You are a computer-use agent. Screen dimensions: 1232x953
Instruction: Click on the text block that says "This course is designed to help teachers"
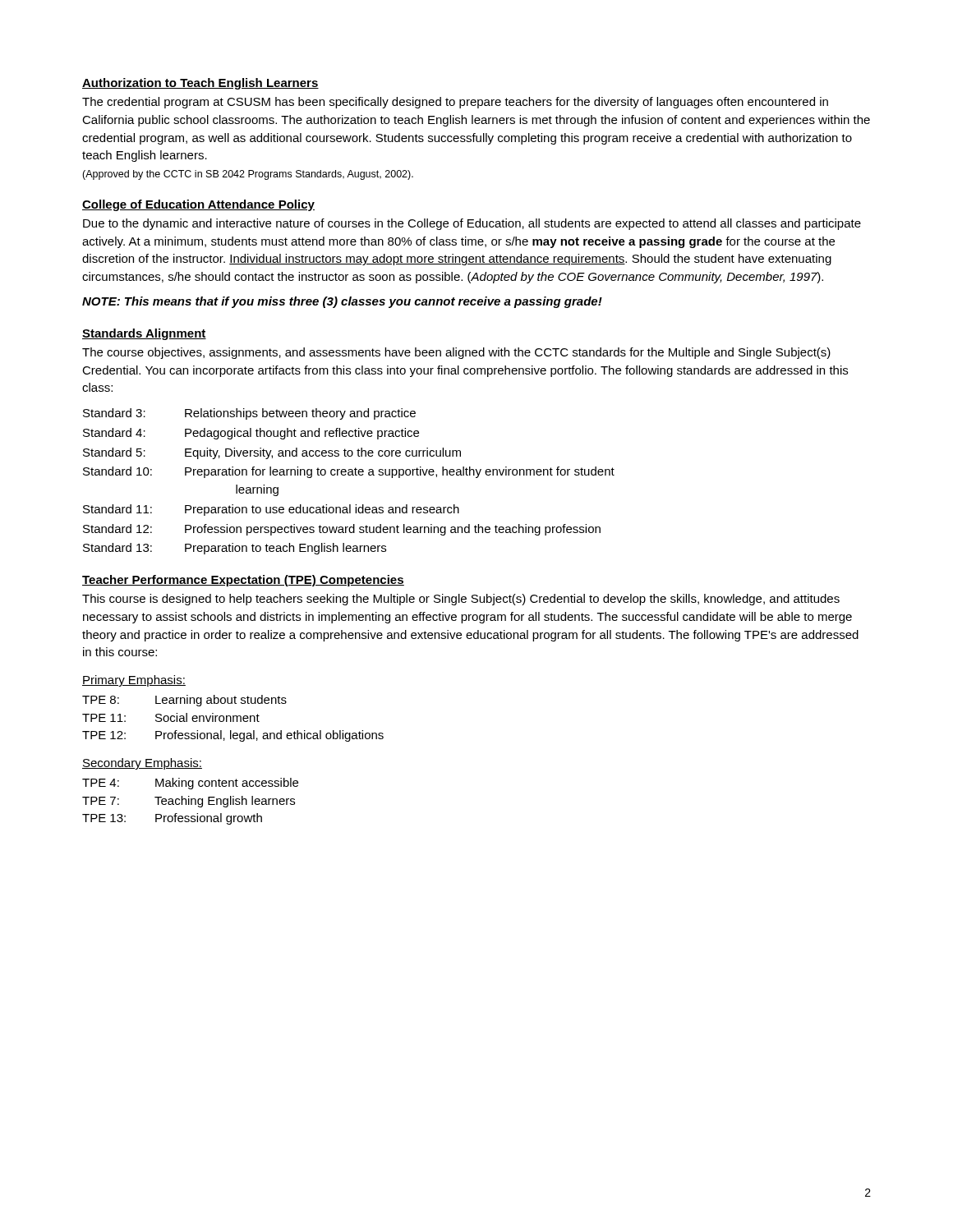(x=470, y=625)
